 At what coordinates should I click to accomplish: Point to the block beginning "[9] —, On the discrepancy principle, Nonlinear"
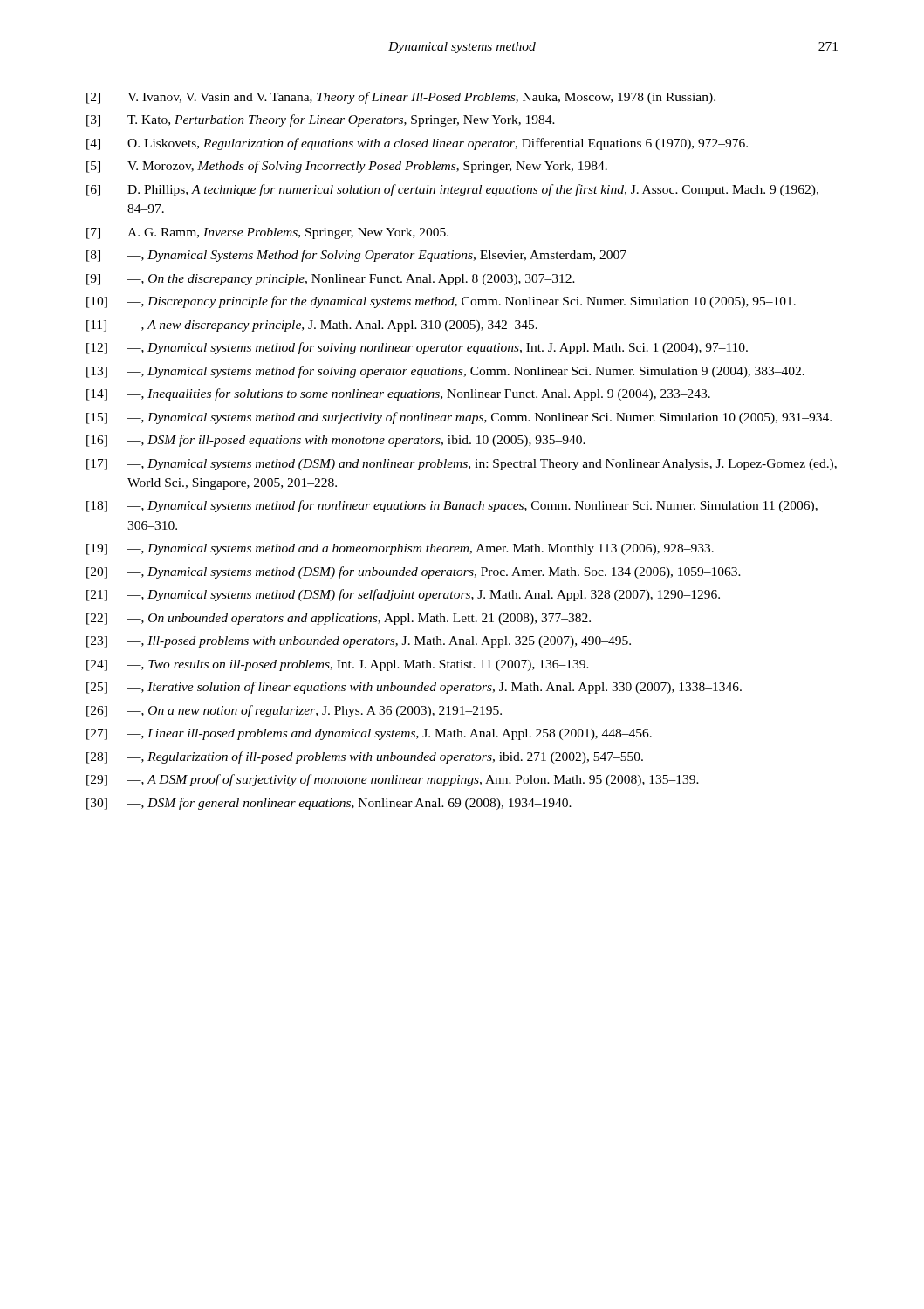point(462,278)
